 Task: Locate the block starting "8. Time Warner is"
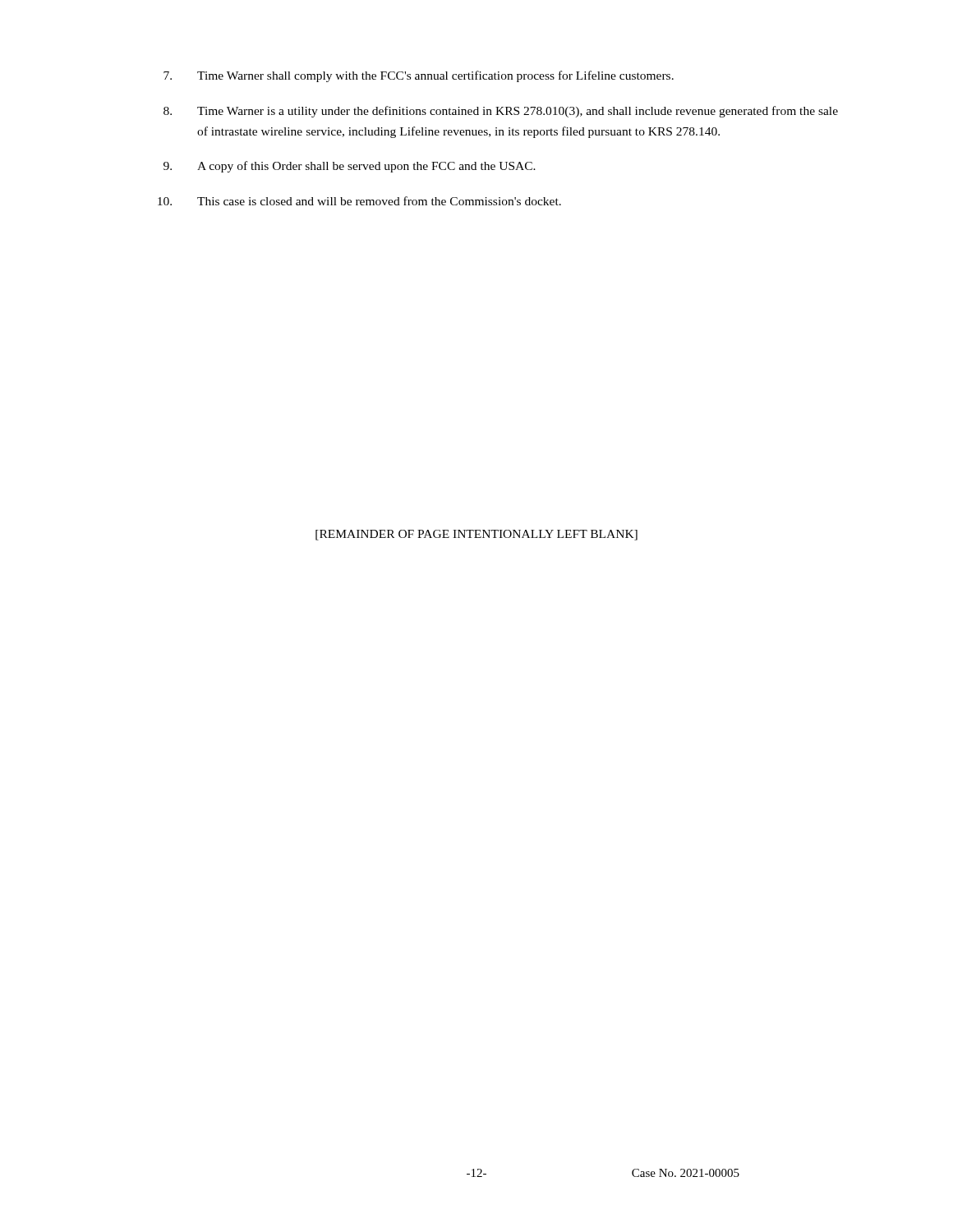coord(476,121)
